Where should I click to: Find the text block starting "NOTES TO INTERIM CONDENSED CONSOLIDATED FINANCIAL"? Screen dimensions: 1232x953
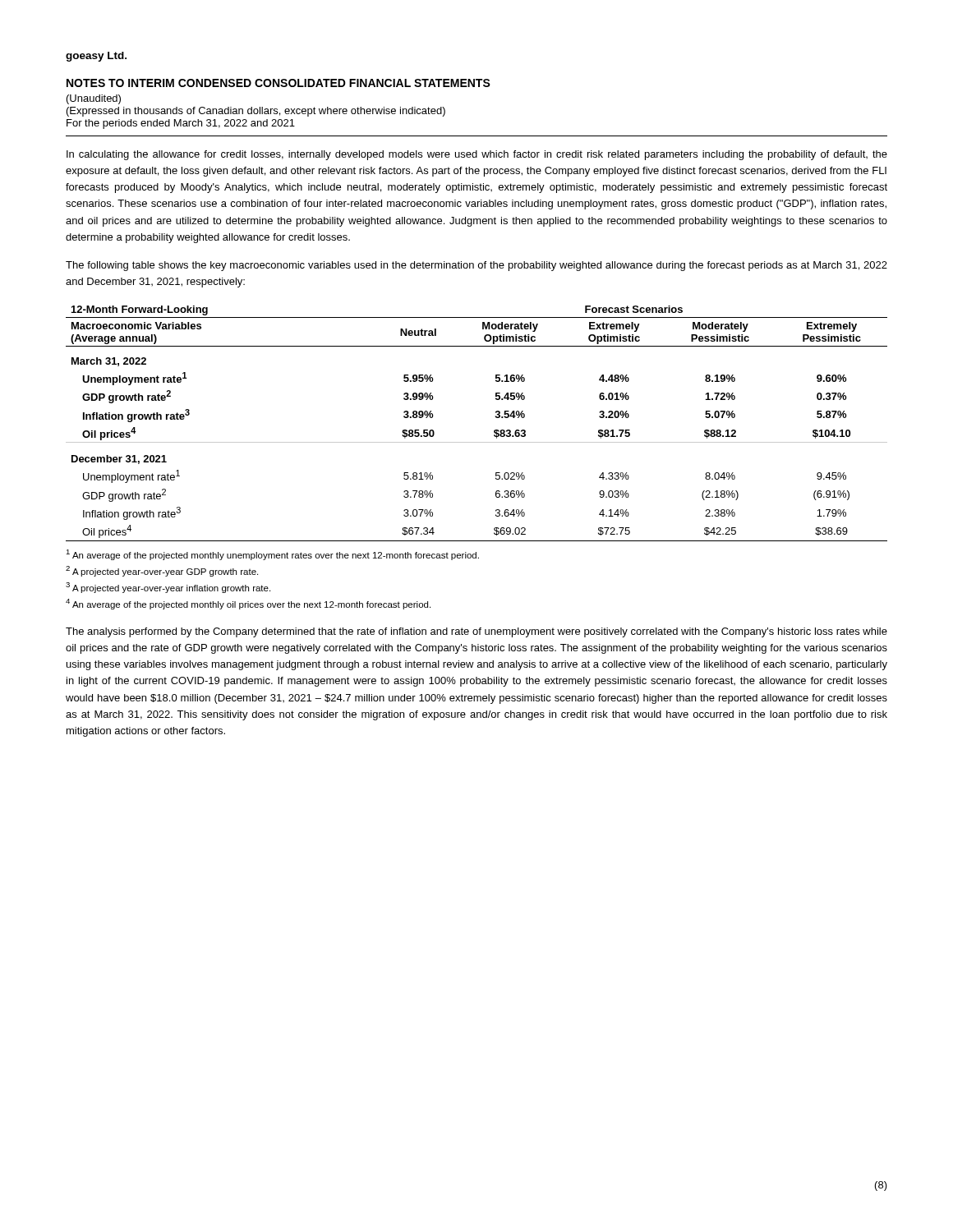coord(278,83)
